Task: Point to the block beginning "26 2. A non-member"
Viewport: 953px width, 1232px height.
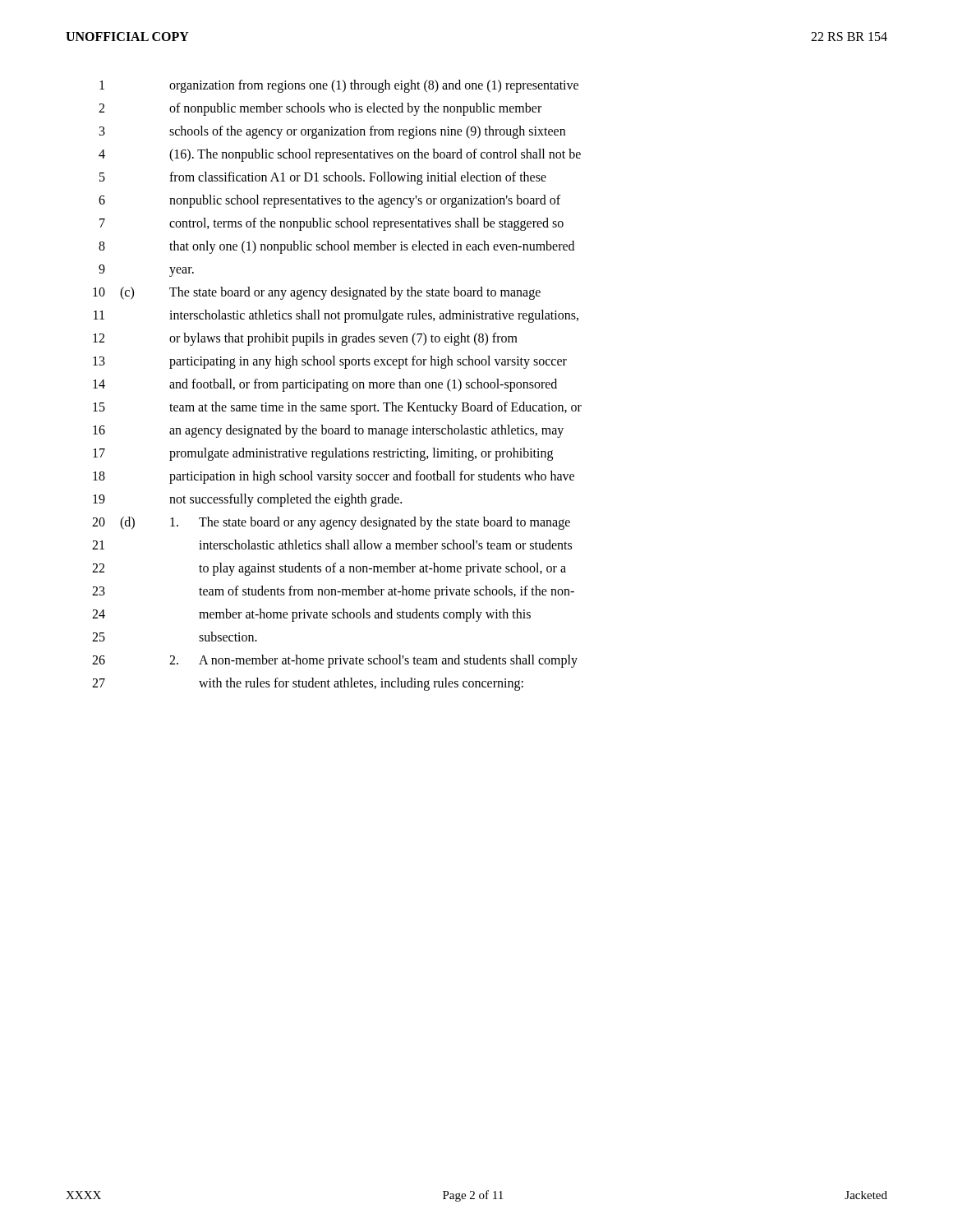Action: point(476,672)
